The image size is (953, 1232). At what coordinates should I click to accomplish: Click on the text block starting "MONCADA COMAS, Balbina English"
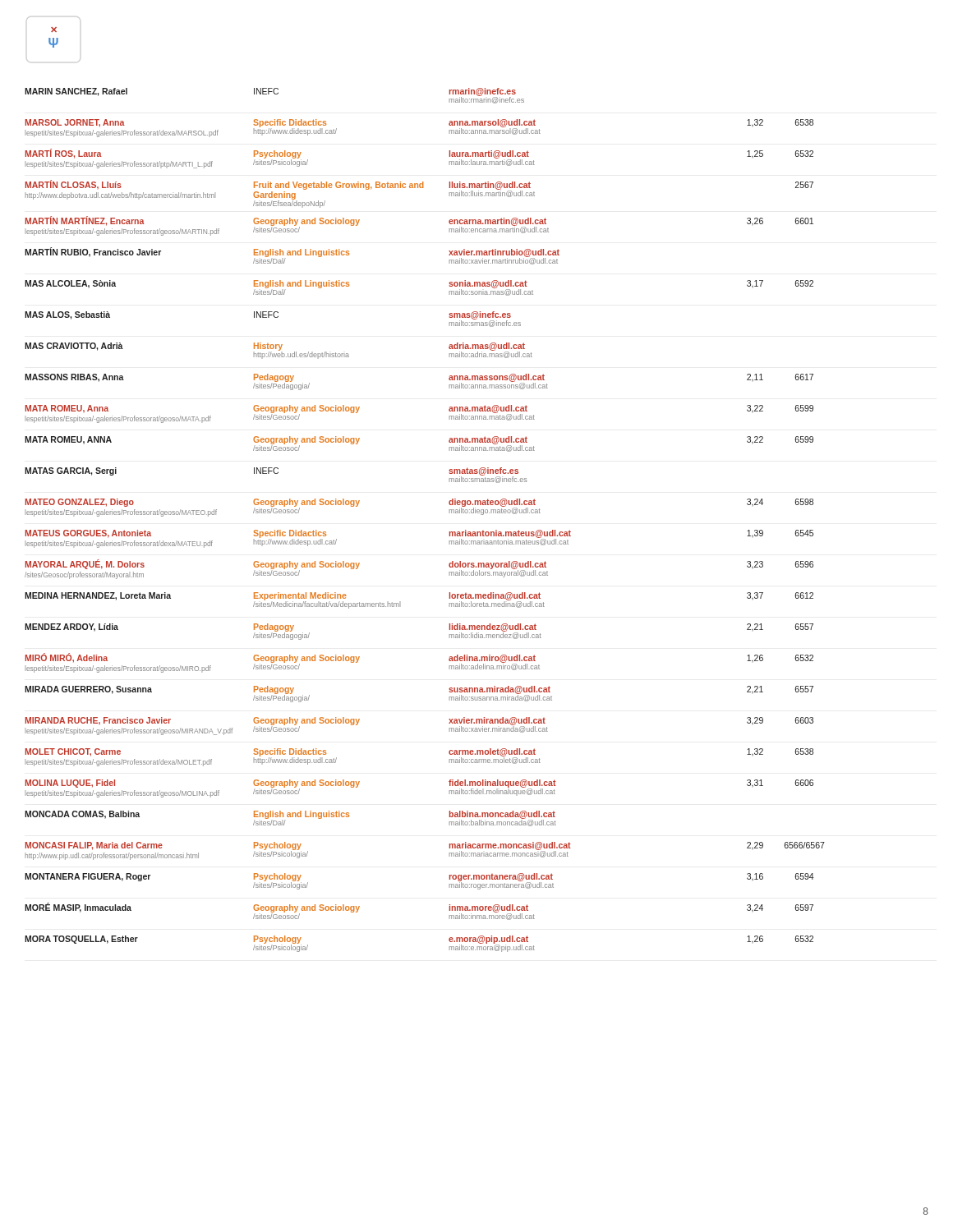click(290, 818)
